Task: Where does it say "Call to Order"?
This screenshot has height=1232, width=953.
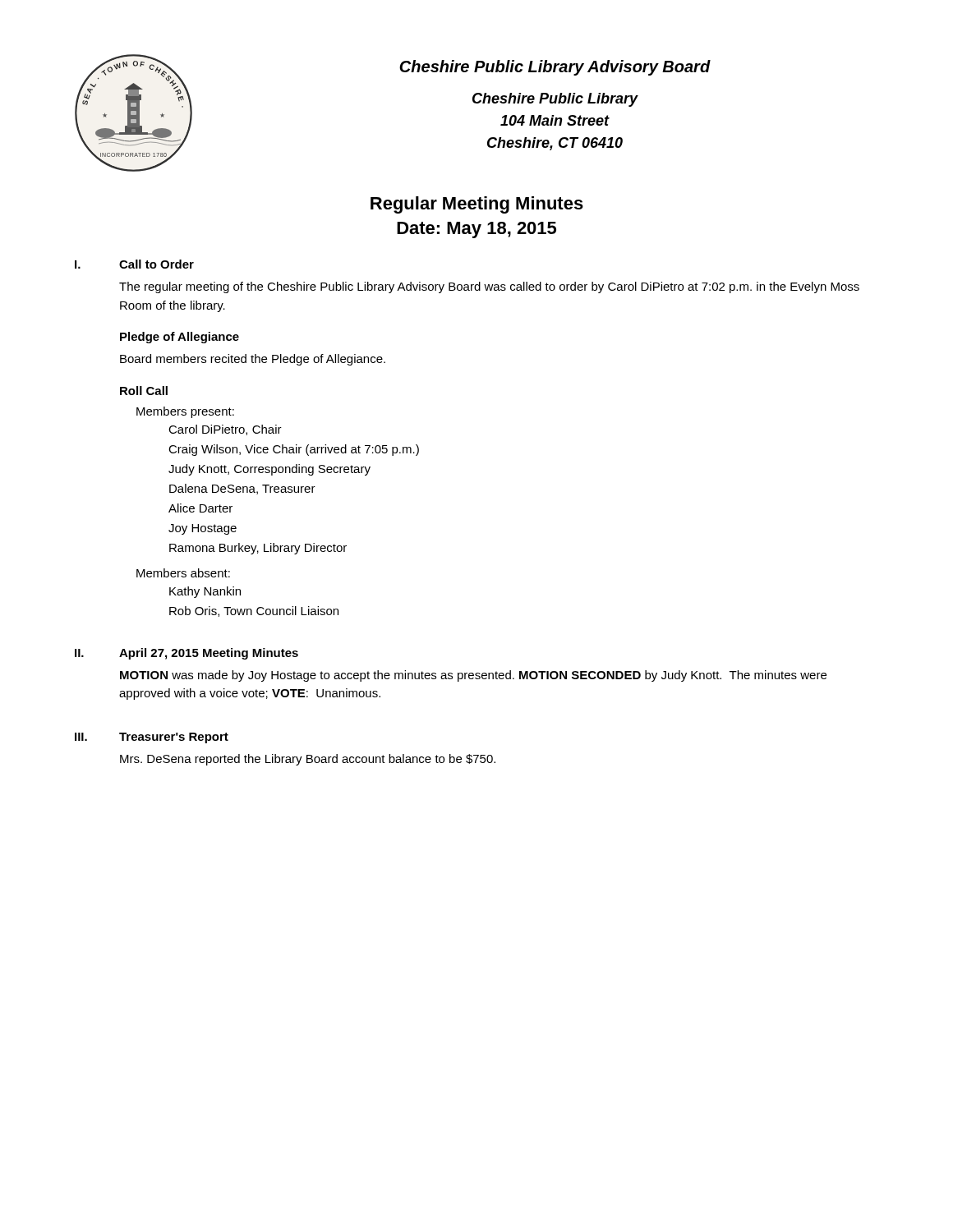Action: (x=156, y=264)
